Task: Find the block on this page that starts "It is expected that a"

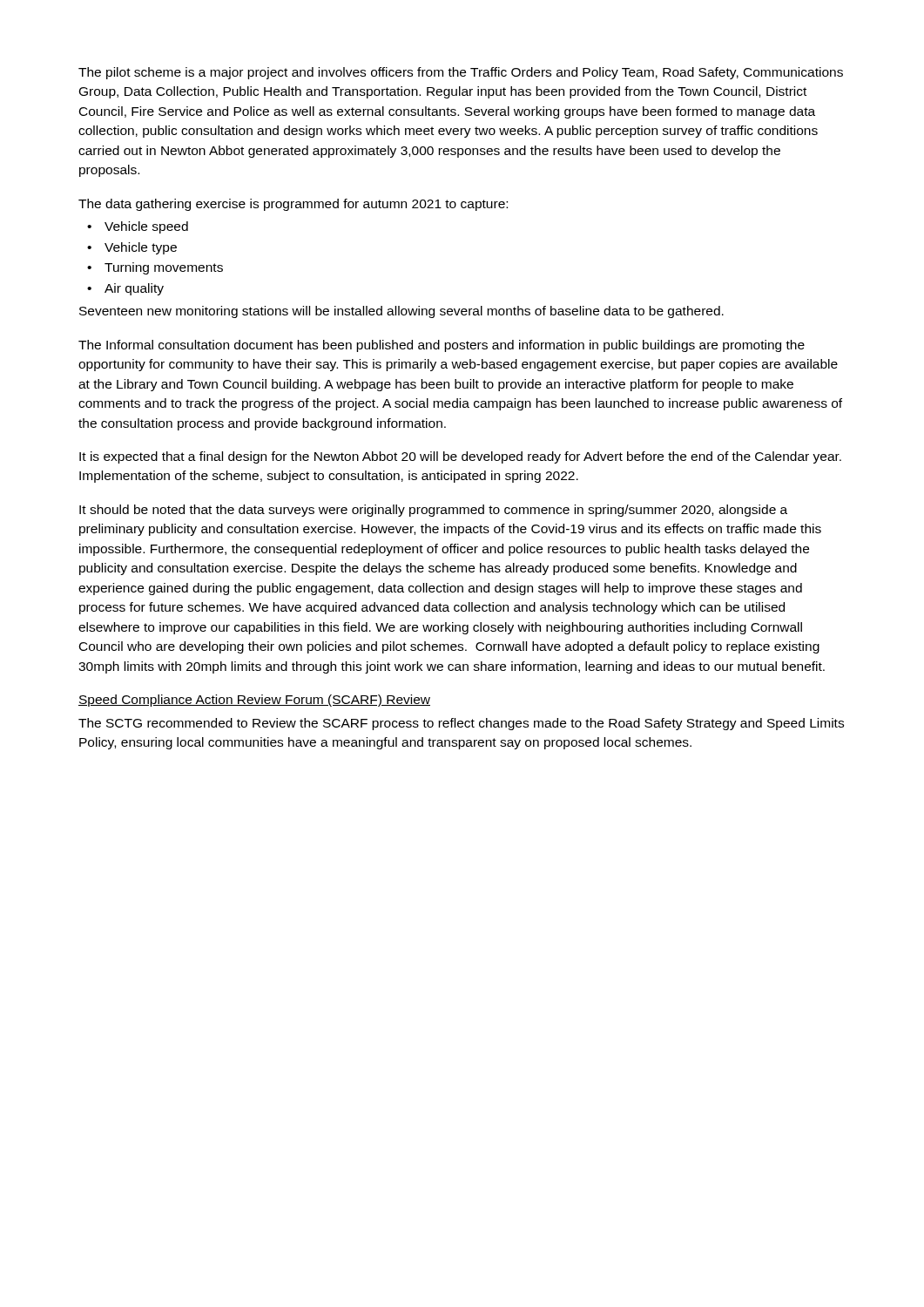Action: tap(460, 466)
